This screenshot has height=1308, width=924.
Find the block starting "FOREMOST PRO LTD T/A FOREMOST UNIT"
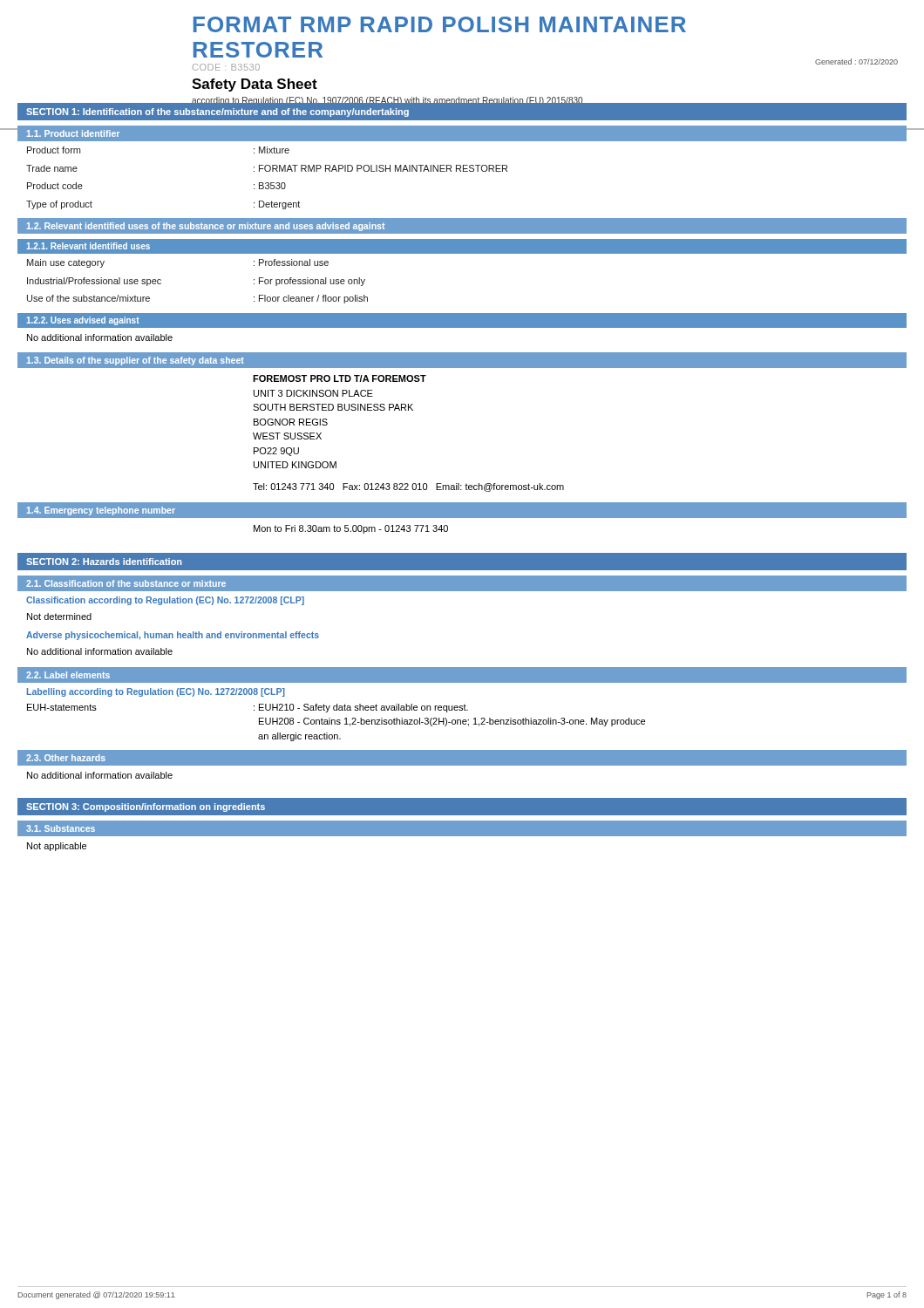tap(340, 378)
